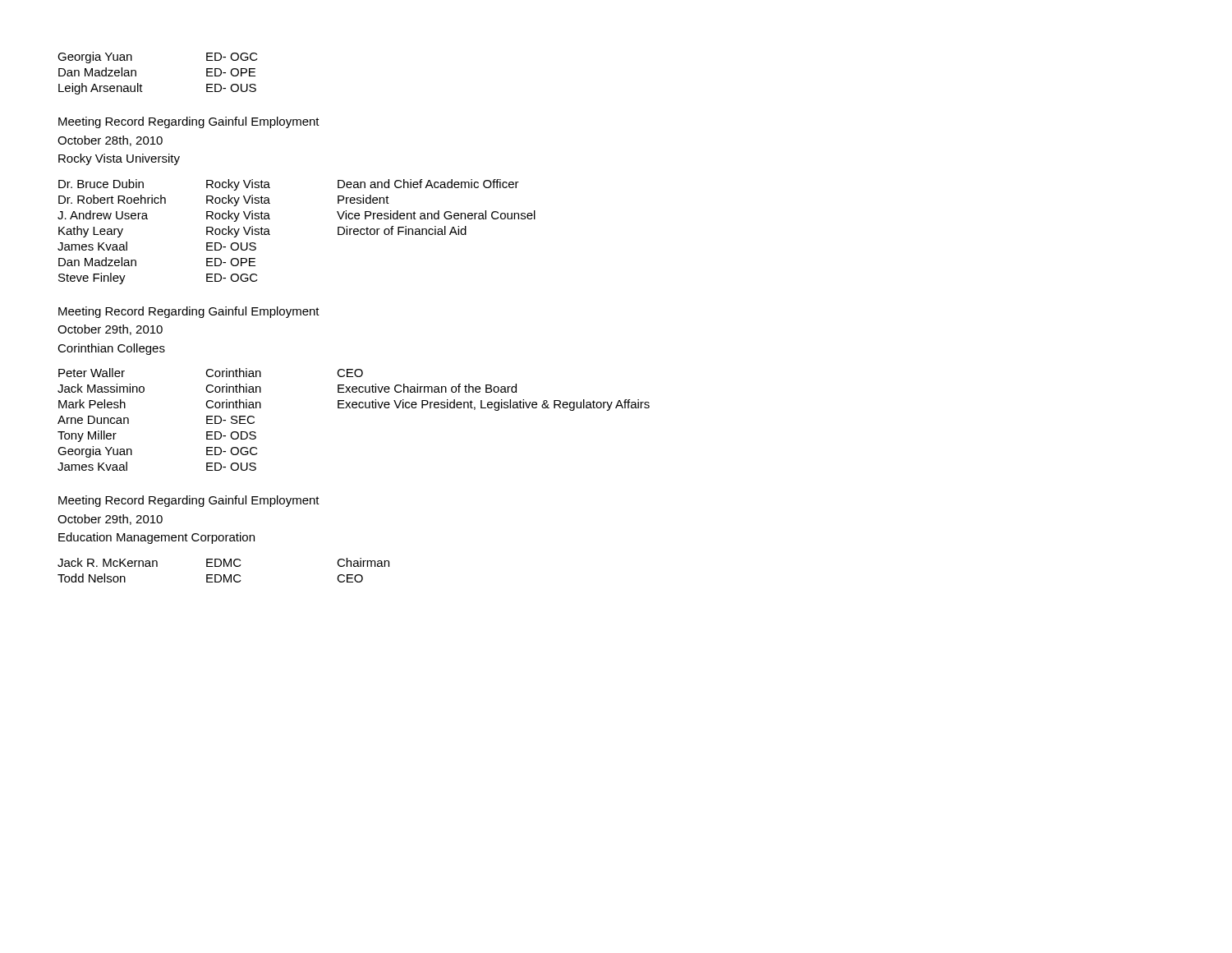Find the list item that says "Kathy Leary Rocky Vista Director of Financial Aid"
This screenshot has width=1232, height=953.
point(485,230)
